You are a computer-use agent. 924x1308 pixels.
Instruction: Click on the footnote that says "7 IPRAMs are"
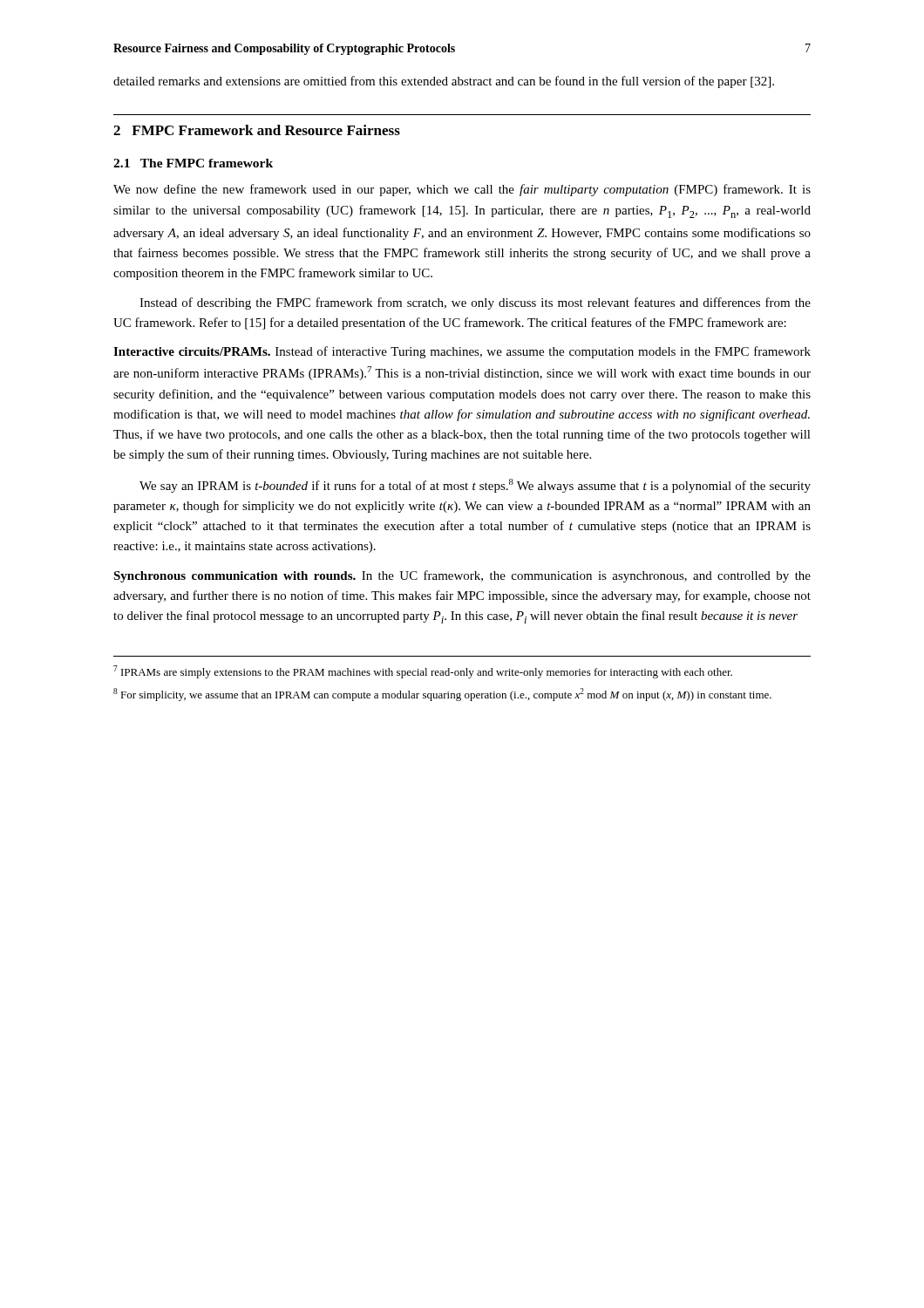tap(423, 671)
